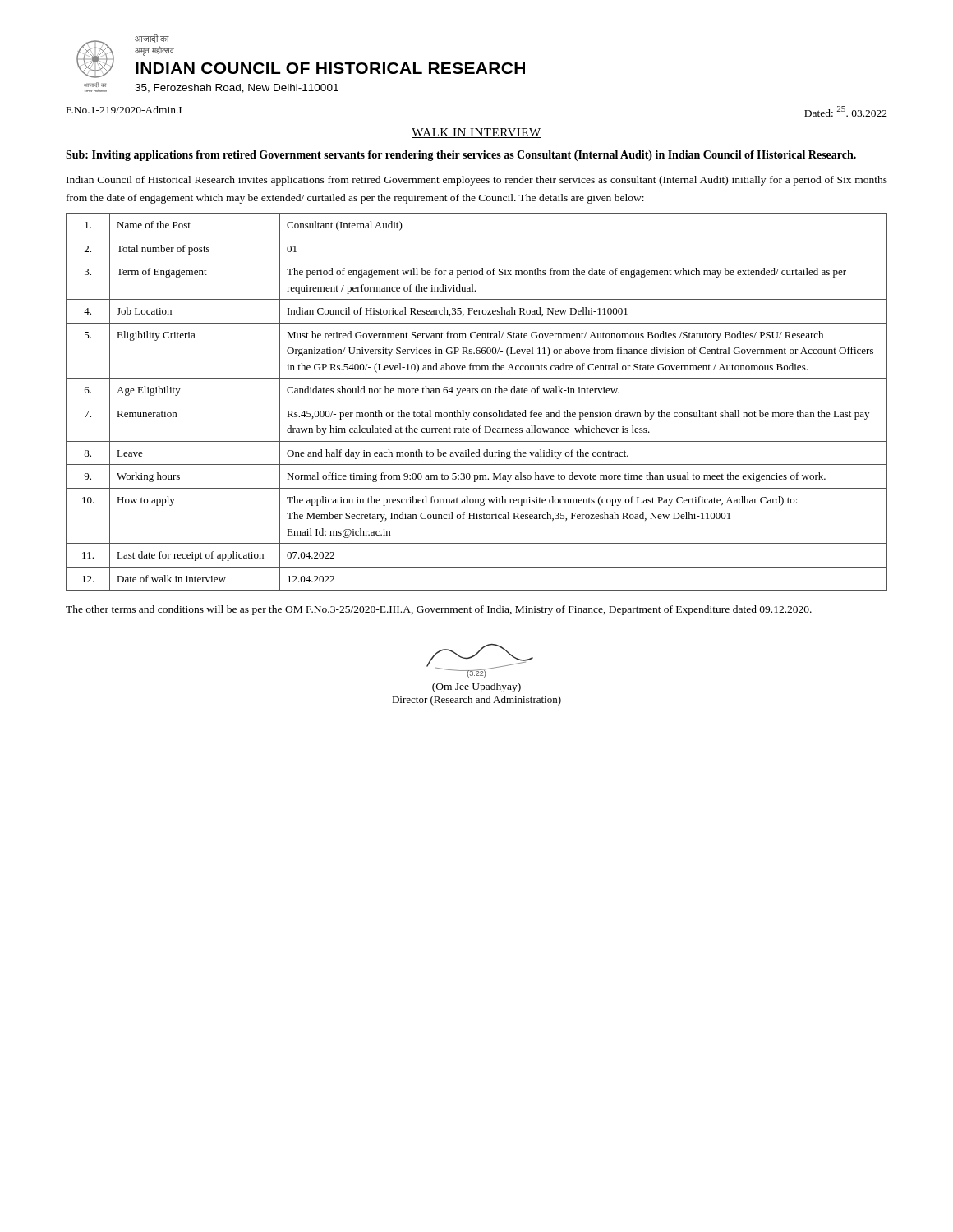953x1232 pixels.
Task: Locate the text starting "The other terms and"
Action: [x=439, y=609]
